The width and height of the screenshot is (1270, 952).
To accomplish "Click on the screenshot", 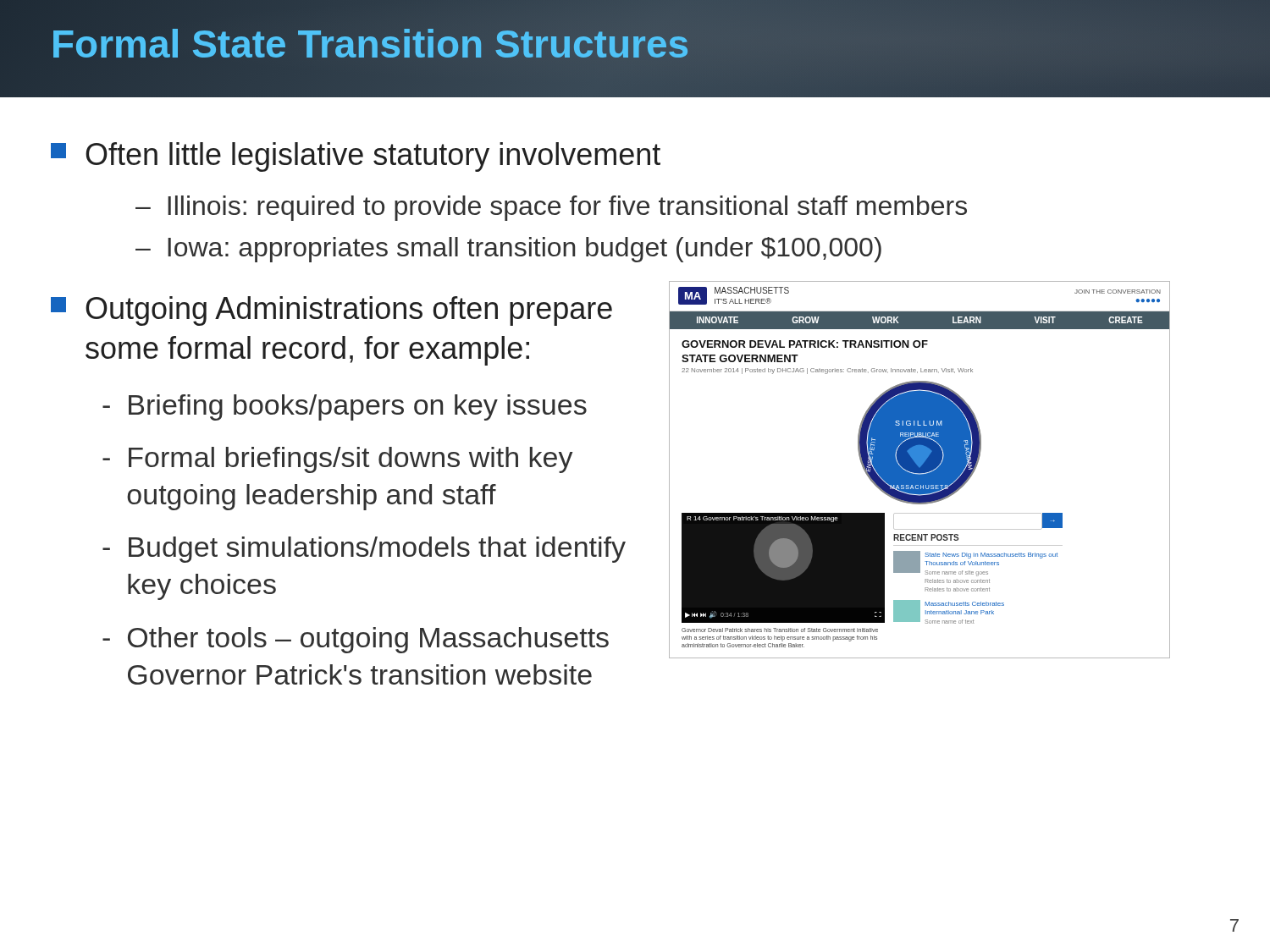I will (x=923, y=470).
